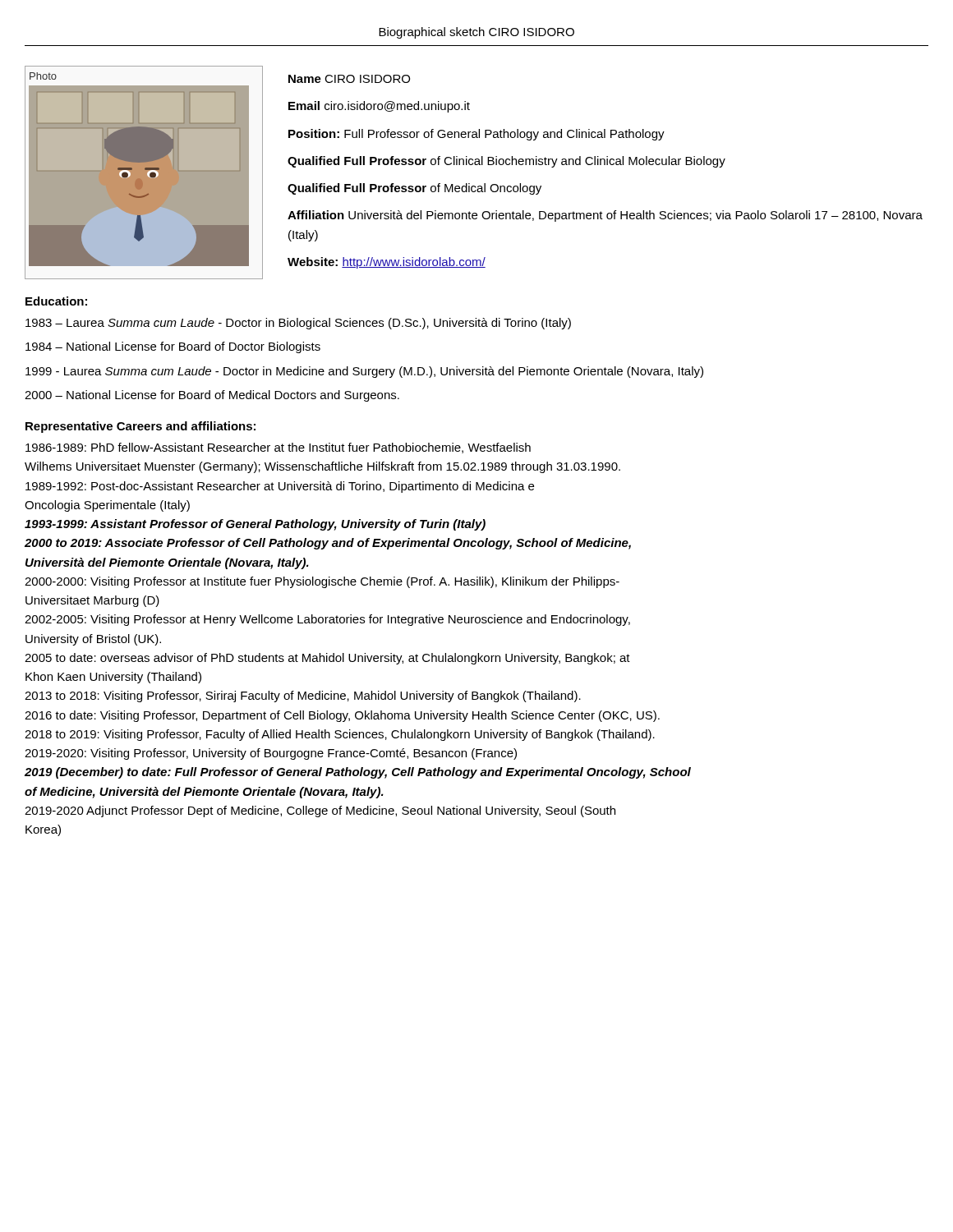Select the text that says "Qualified Full Professor of Medical Oncology"
953x1232 pixels.
[415, 188]
